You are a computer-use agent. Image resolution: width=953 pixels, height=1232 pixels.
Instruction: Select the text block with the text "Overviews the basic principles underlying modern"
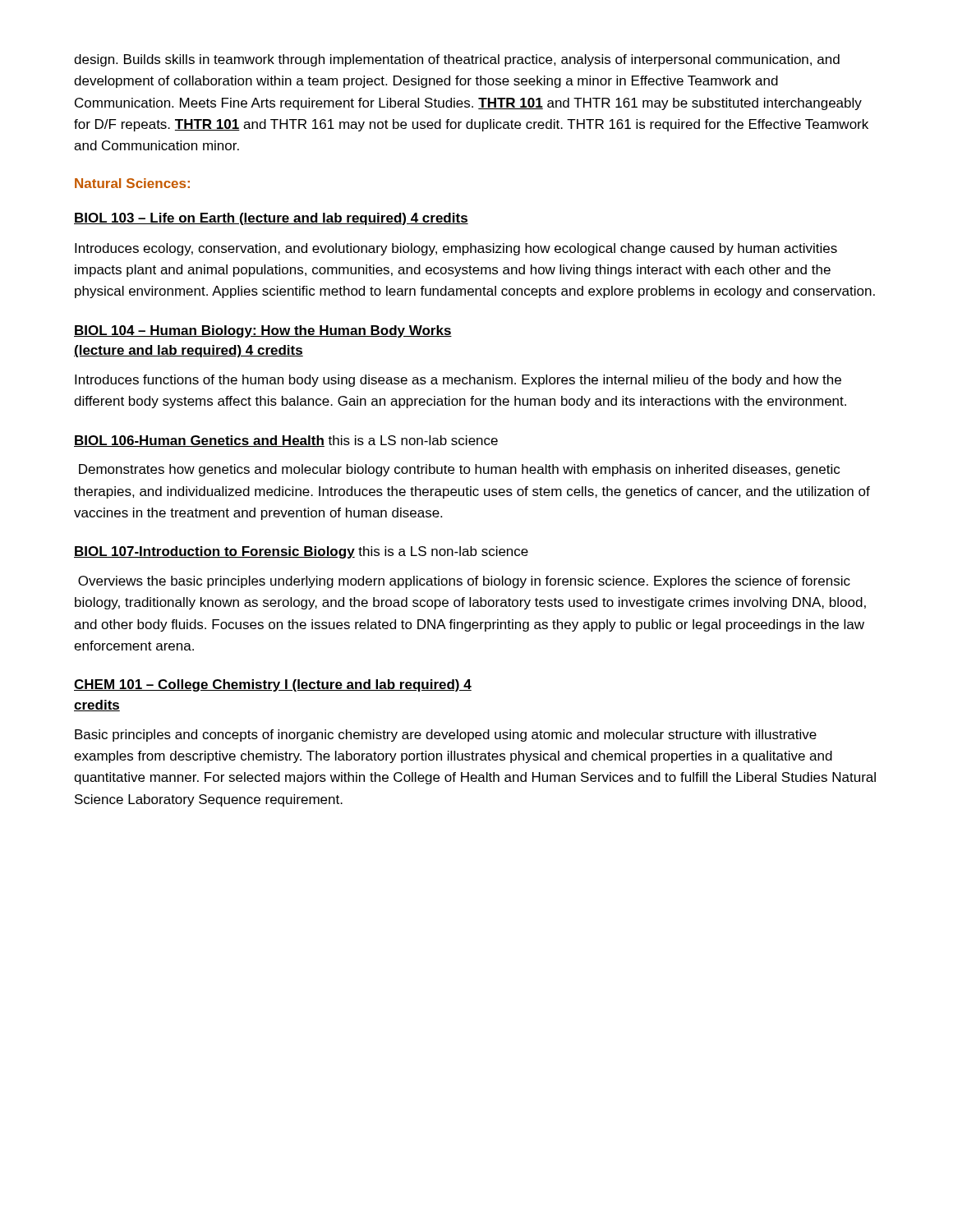(470, 614)
